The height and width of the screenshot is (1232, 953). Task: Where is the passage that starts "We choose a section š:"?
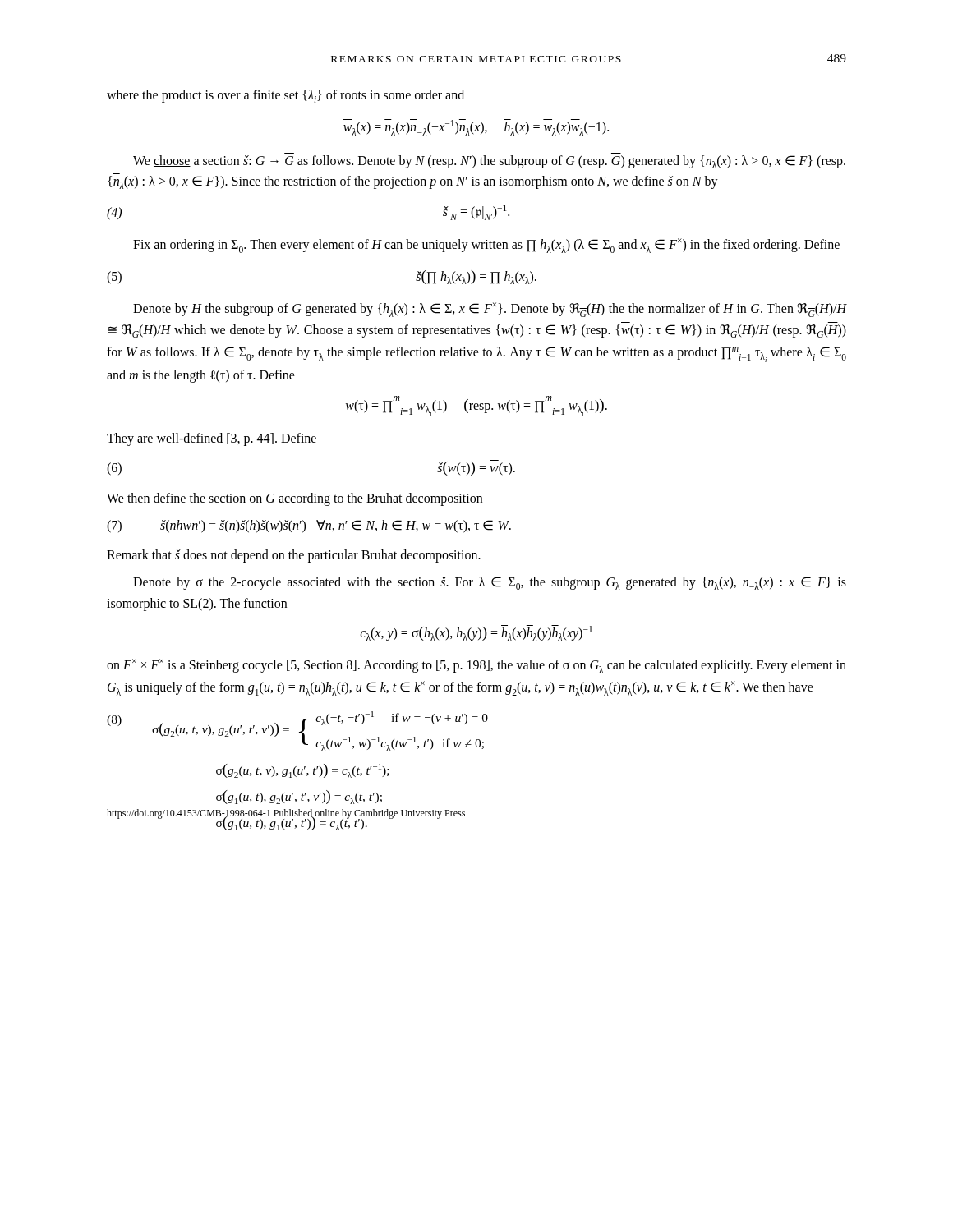tap(476, 172)
